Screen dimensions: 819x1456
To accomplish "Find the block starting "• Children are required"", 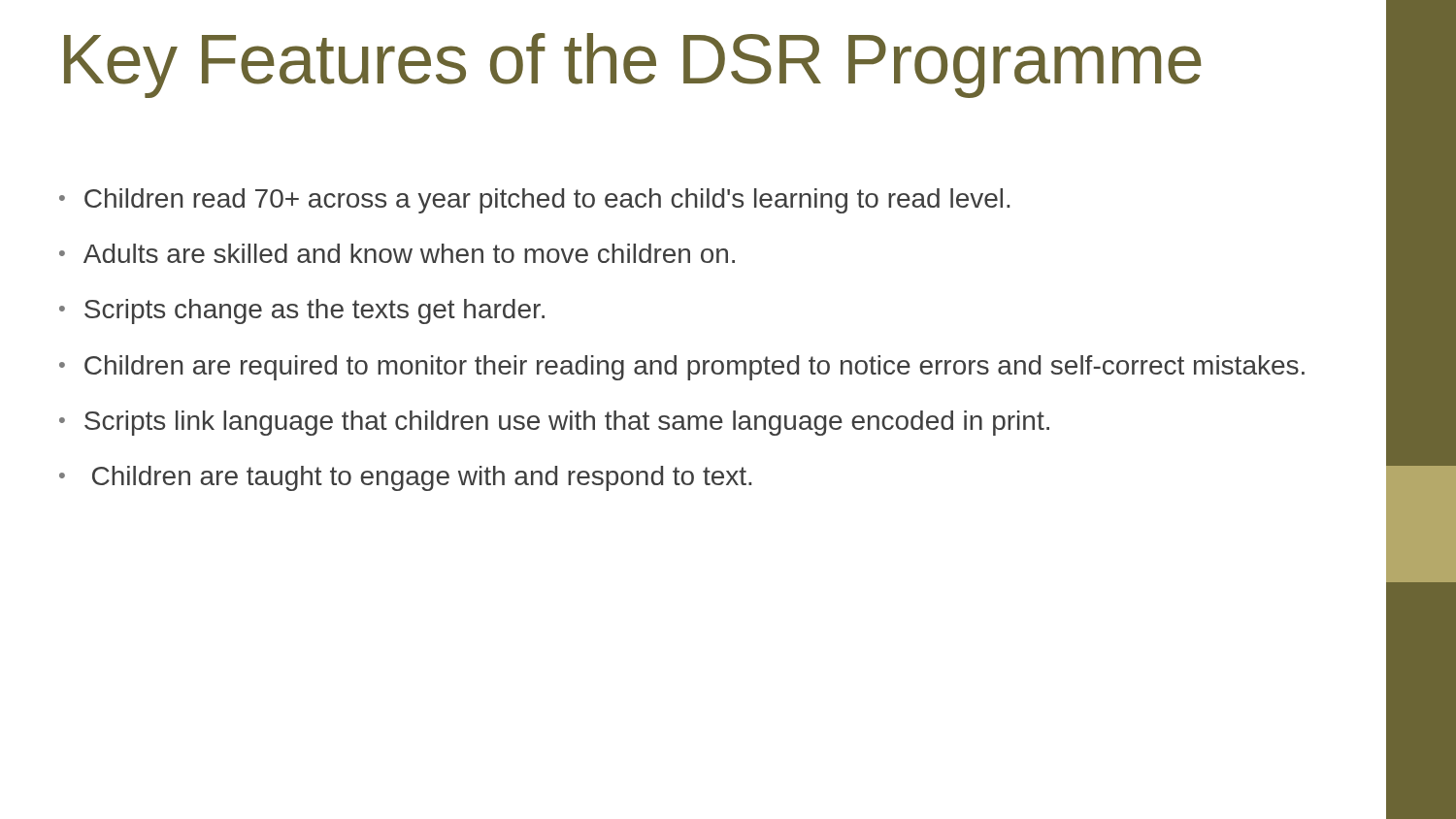I will coord(699,365).
